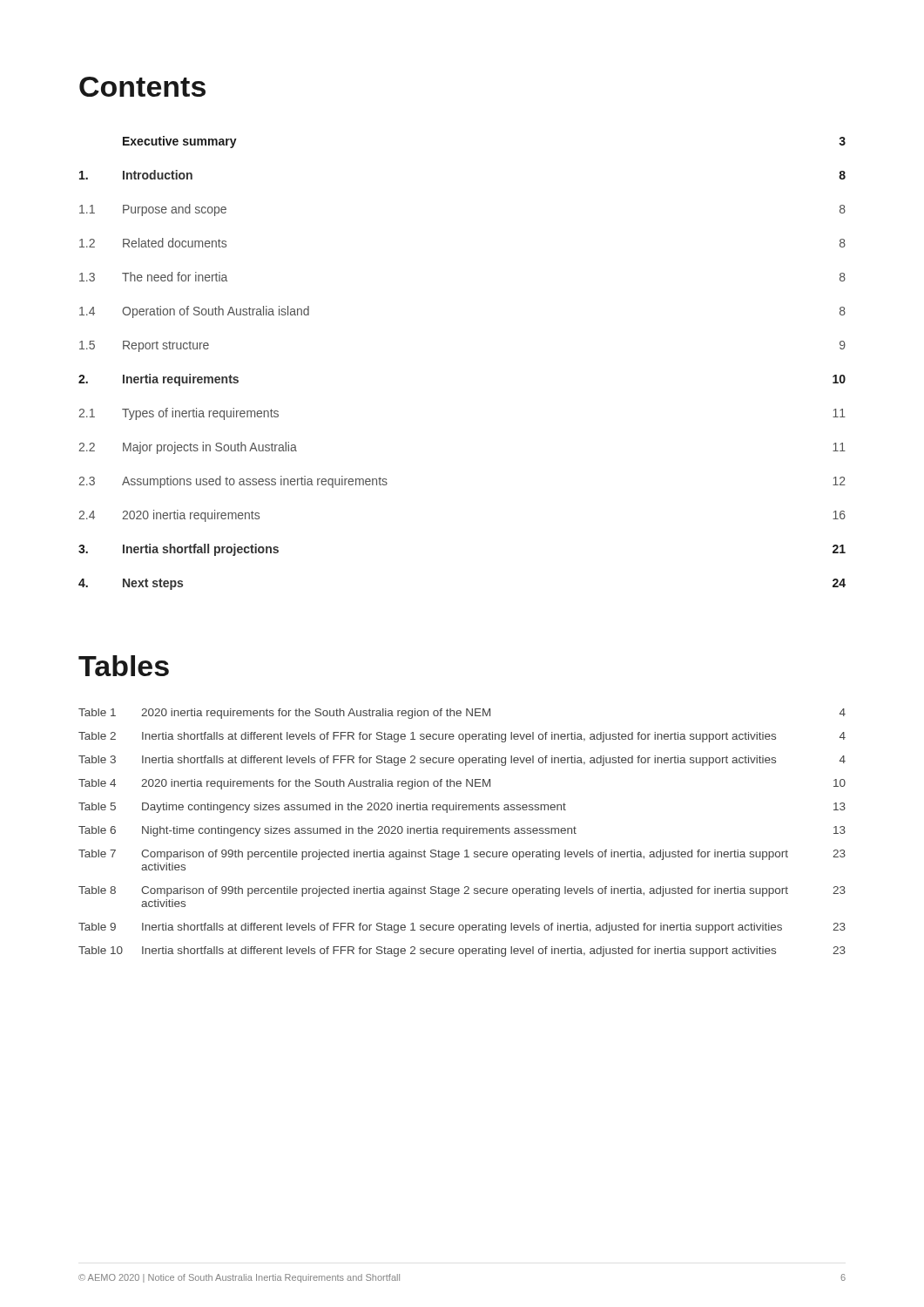Find the list item with the text "Table 4 2020 inertia"
The width and height of the screenshot is (924, 1307).
coord(462,783)
